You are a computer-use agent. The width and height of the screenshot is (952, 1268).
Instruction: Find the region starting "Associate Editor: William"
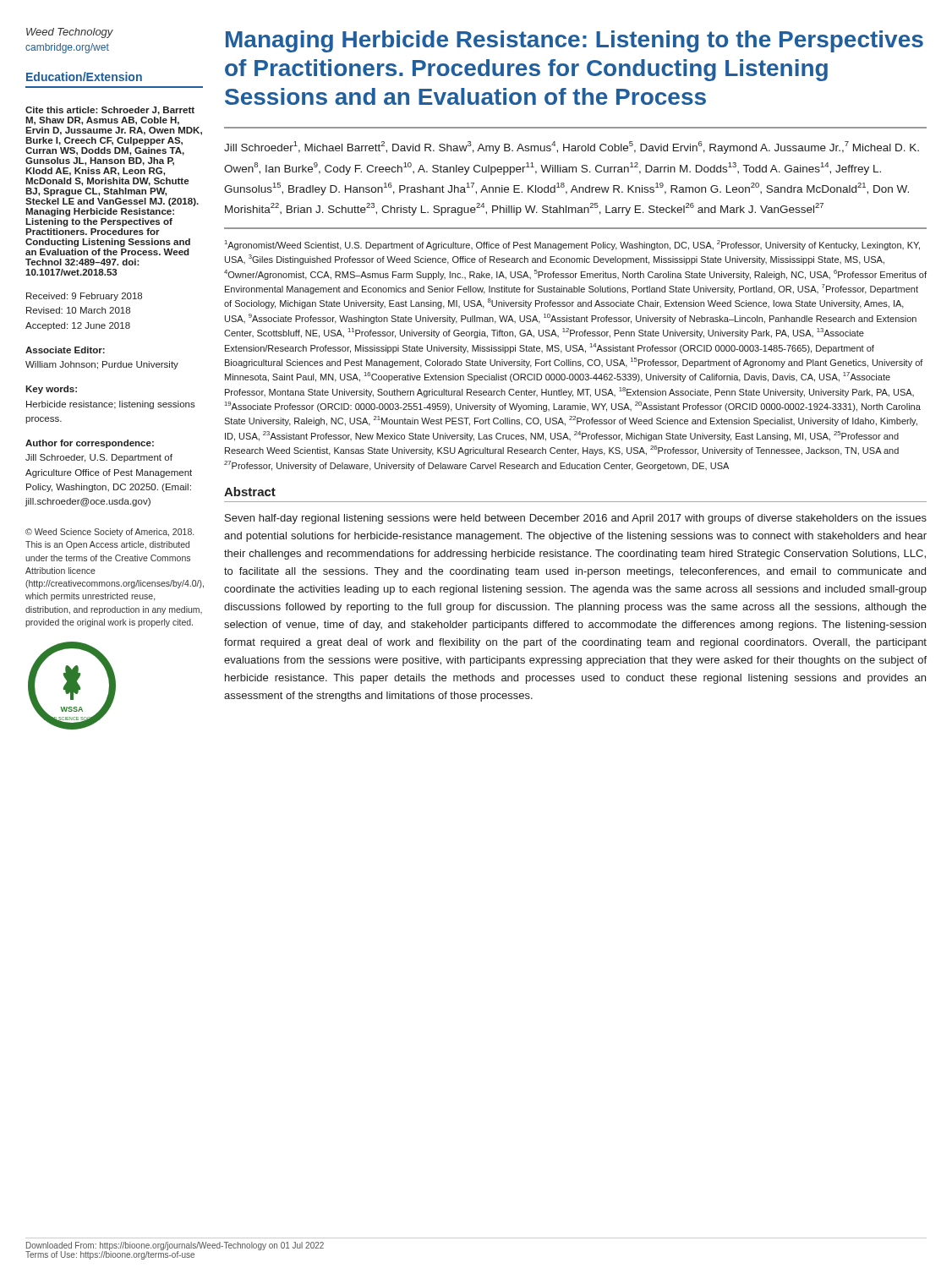click(102, 357)
